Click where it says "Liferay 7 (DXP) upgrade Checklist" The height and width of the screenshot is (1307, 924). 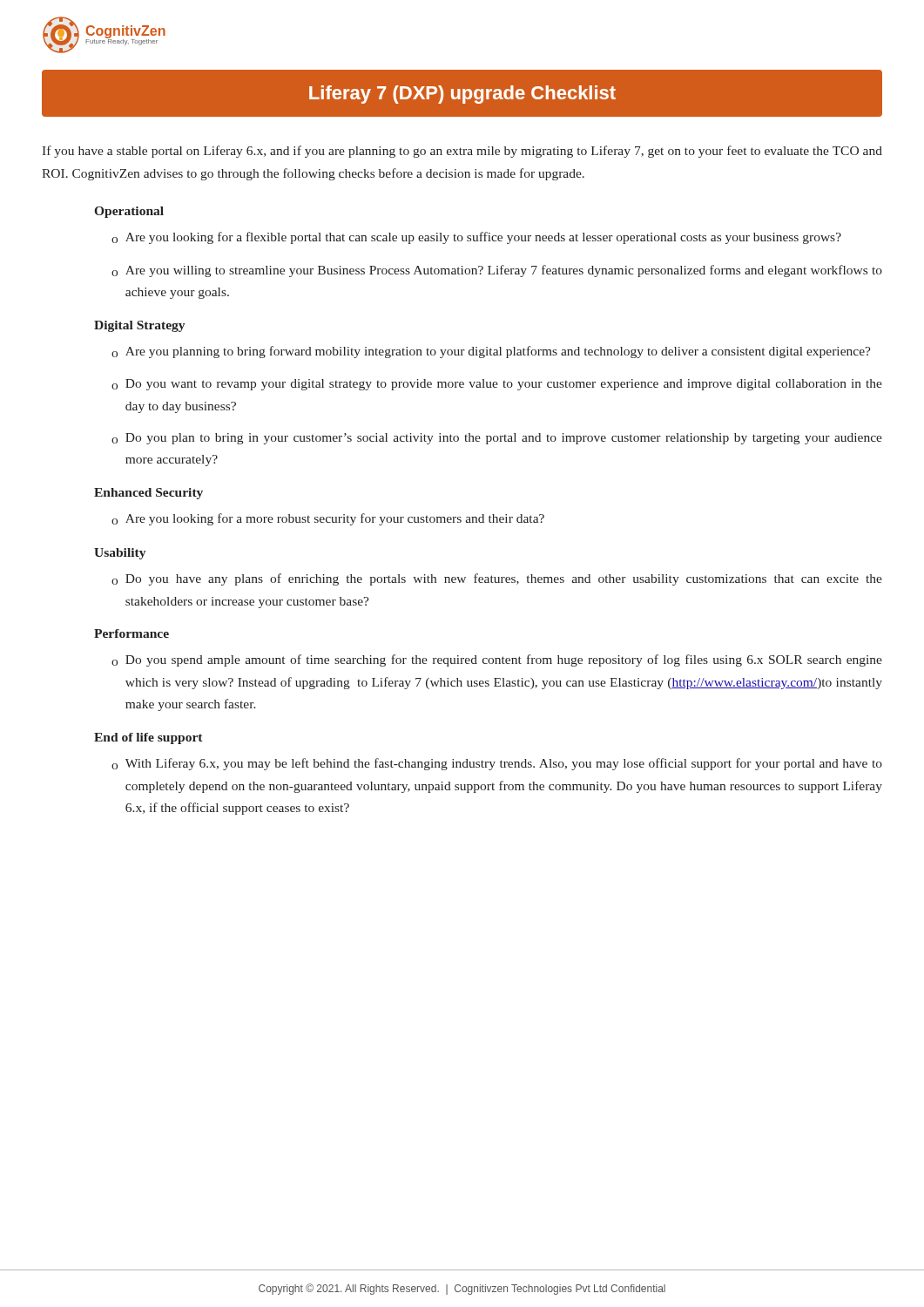coord(462,93)
